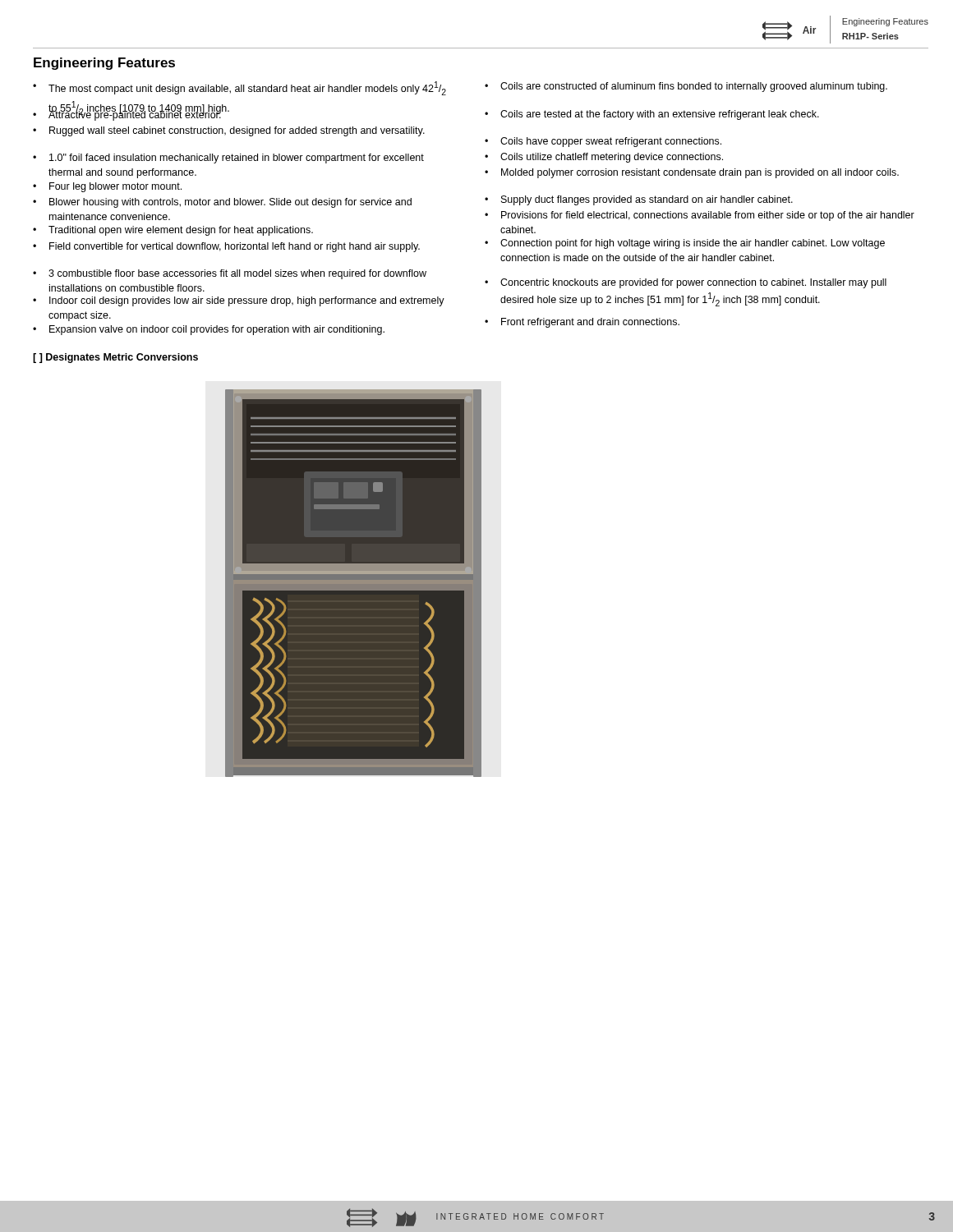
Task: Select the list item containing "• Coils have copper sweat refrigerant connections."
Action: tap(604, 141)
